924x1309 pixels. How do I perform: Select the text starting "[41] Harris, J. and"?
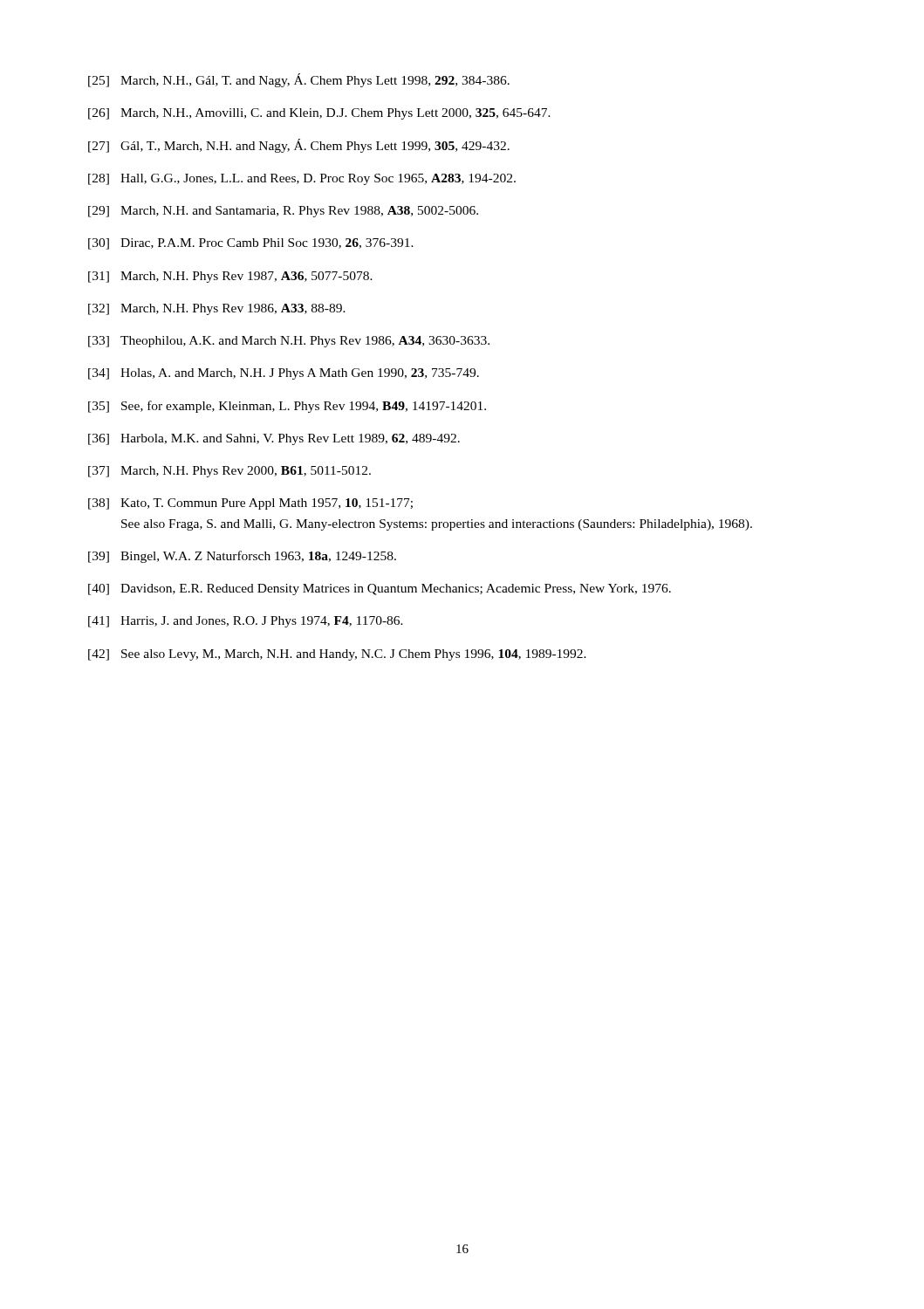pos(246,622)
